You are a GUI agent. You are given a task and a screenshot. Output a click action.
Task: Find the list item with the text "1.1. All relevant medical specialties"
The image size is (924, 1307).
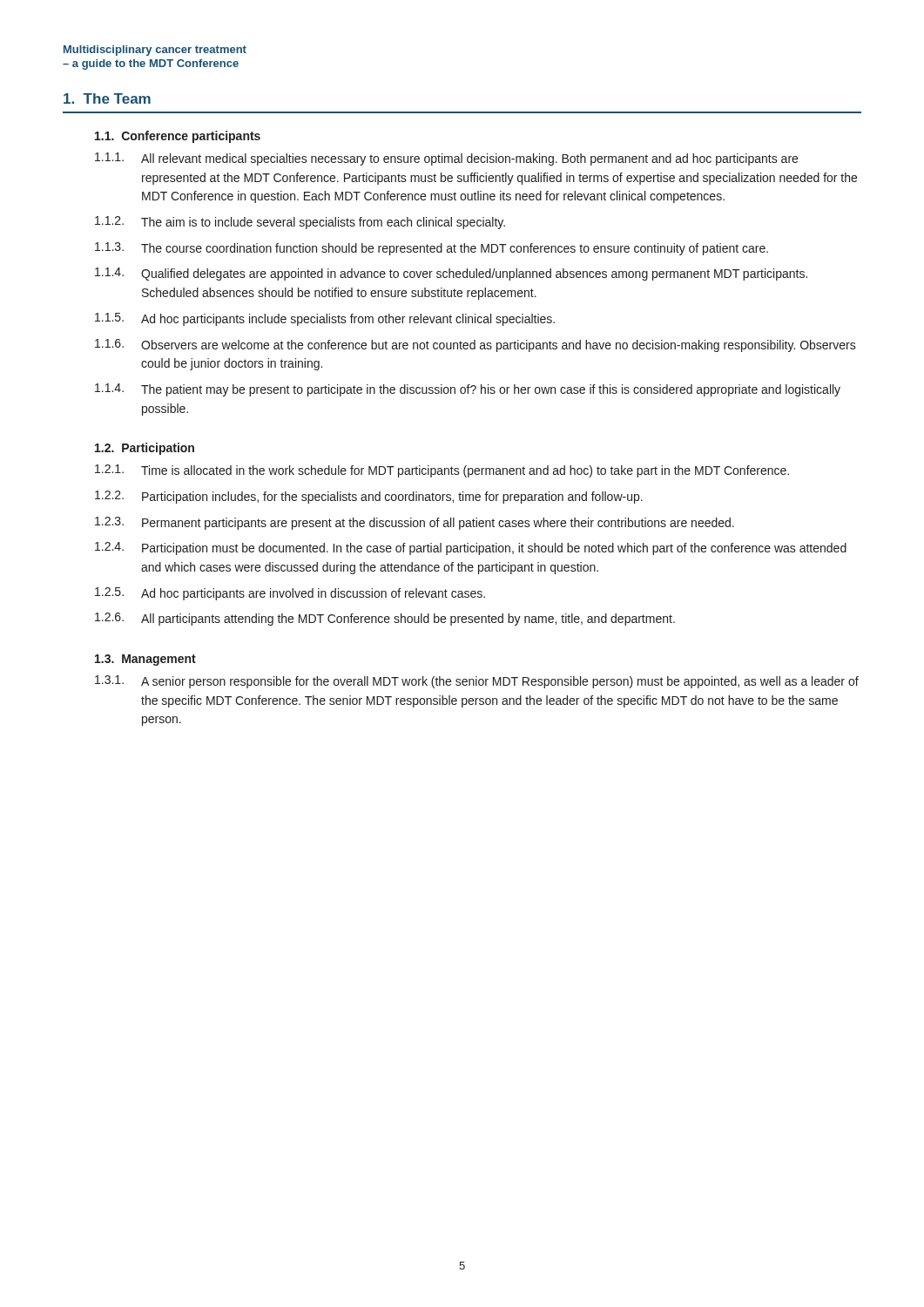[478, 178]
